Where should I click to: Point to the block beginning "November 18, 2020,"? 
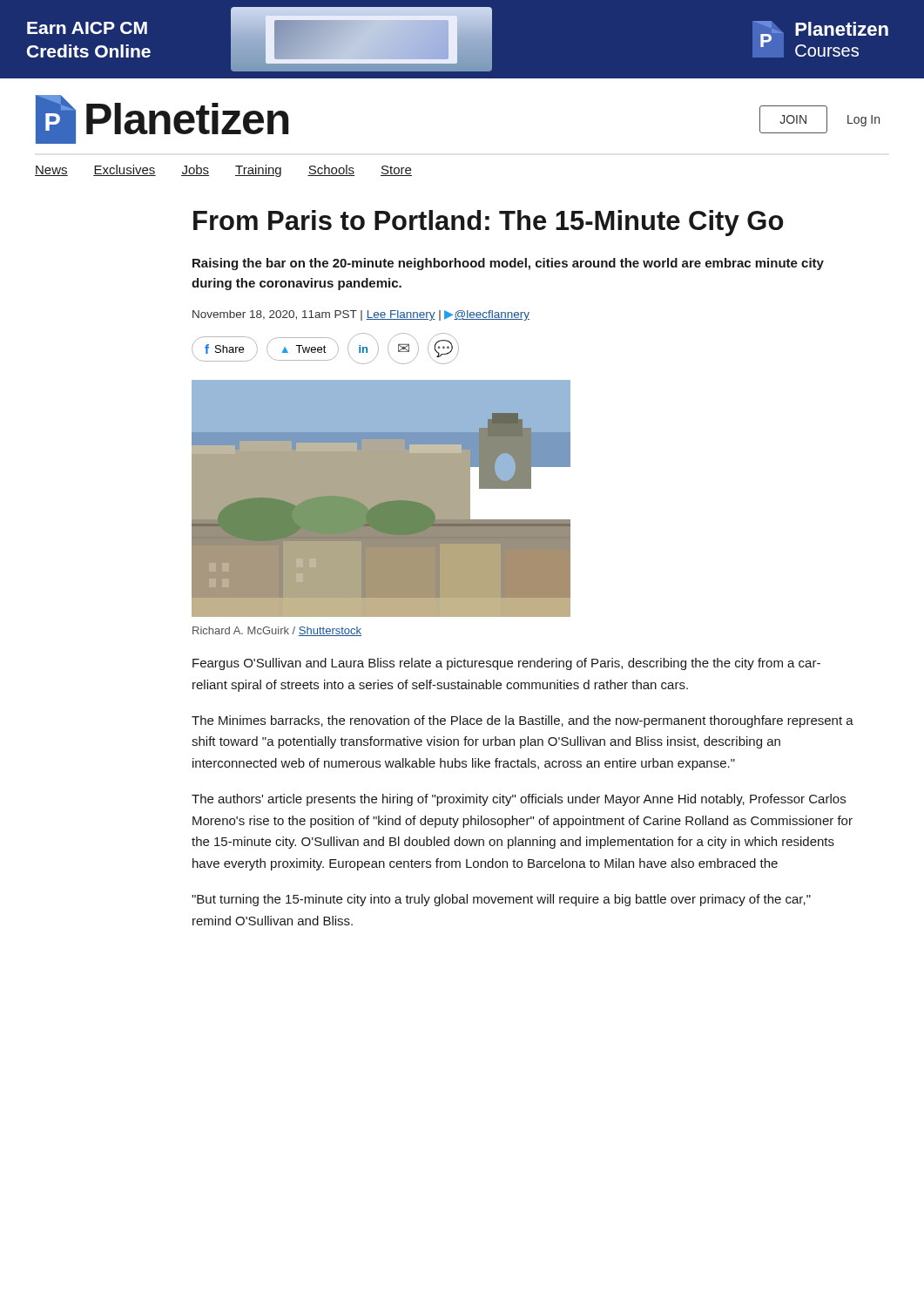pyautogui.click(x=361, y=314)
